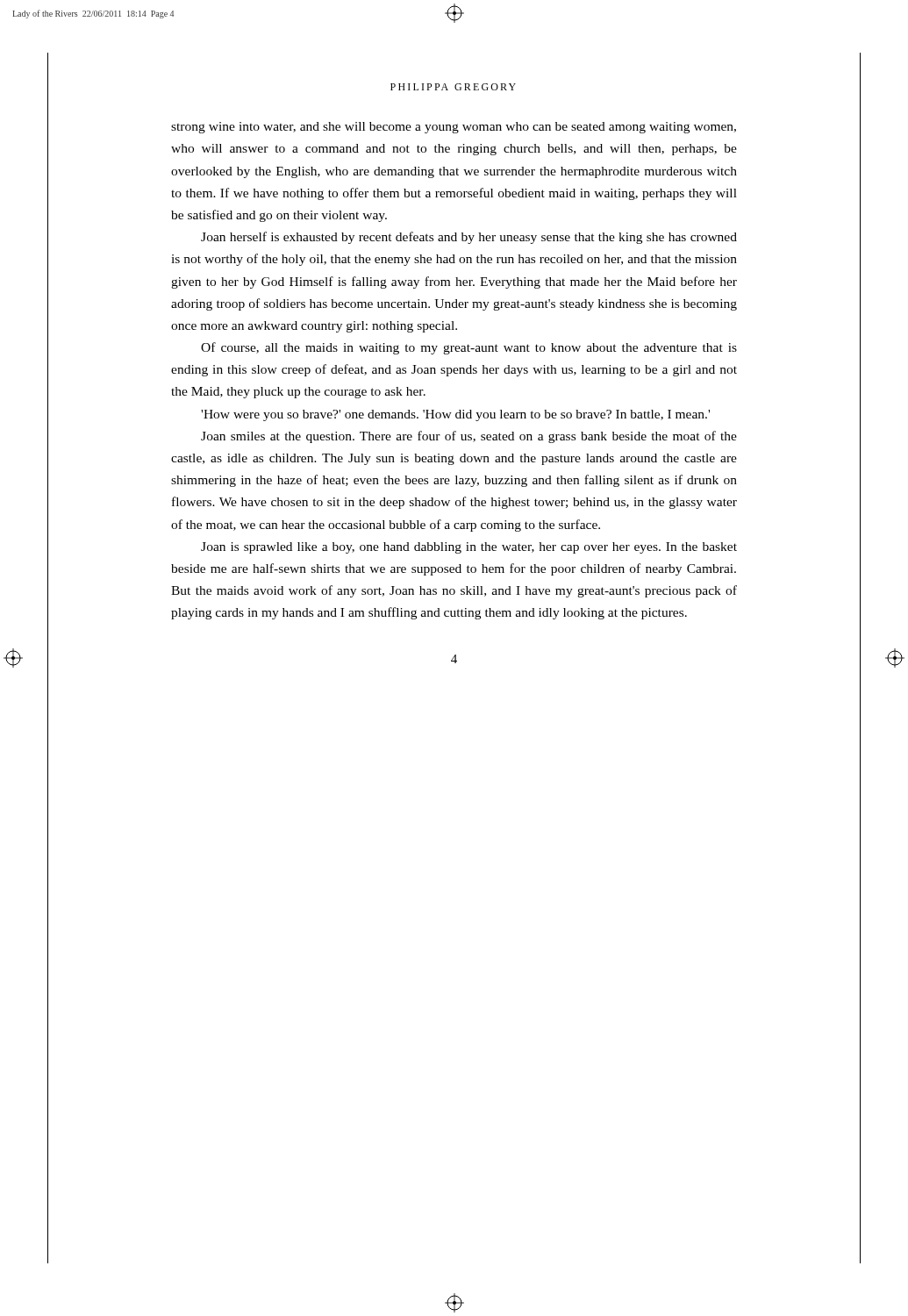
Task: Select the text starting "Of course, all the maids in waiting to"
Action: tap(454, 369)
